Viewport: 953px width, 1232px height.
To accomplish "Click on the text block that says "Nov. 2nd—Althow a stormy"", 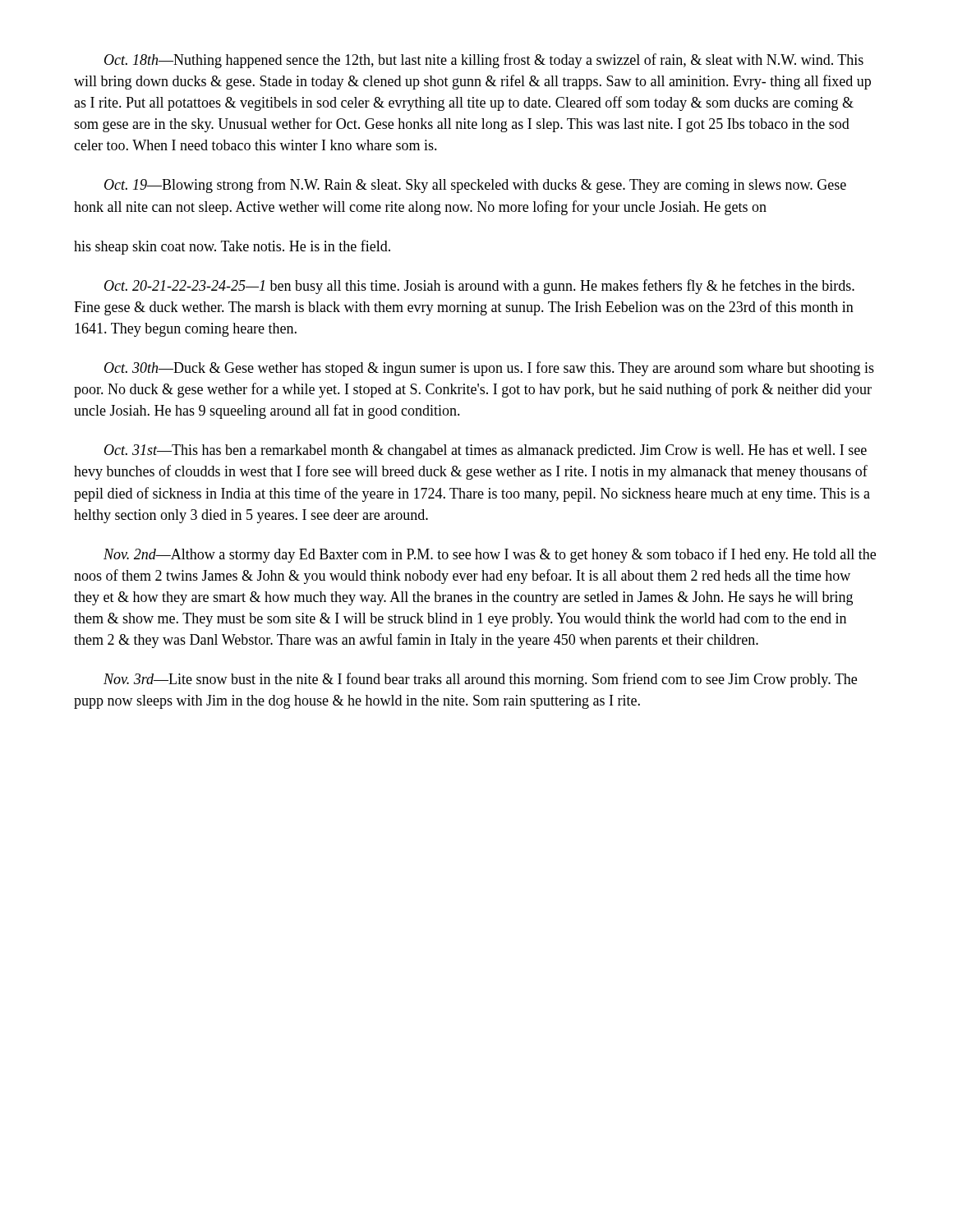I will pyautogui.click(x=476, y=597).
